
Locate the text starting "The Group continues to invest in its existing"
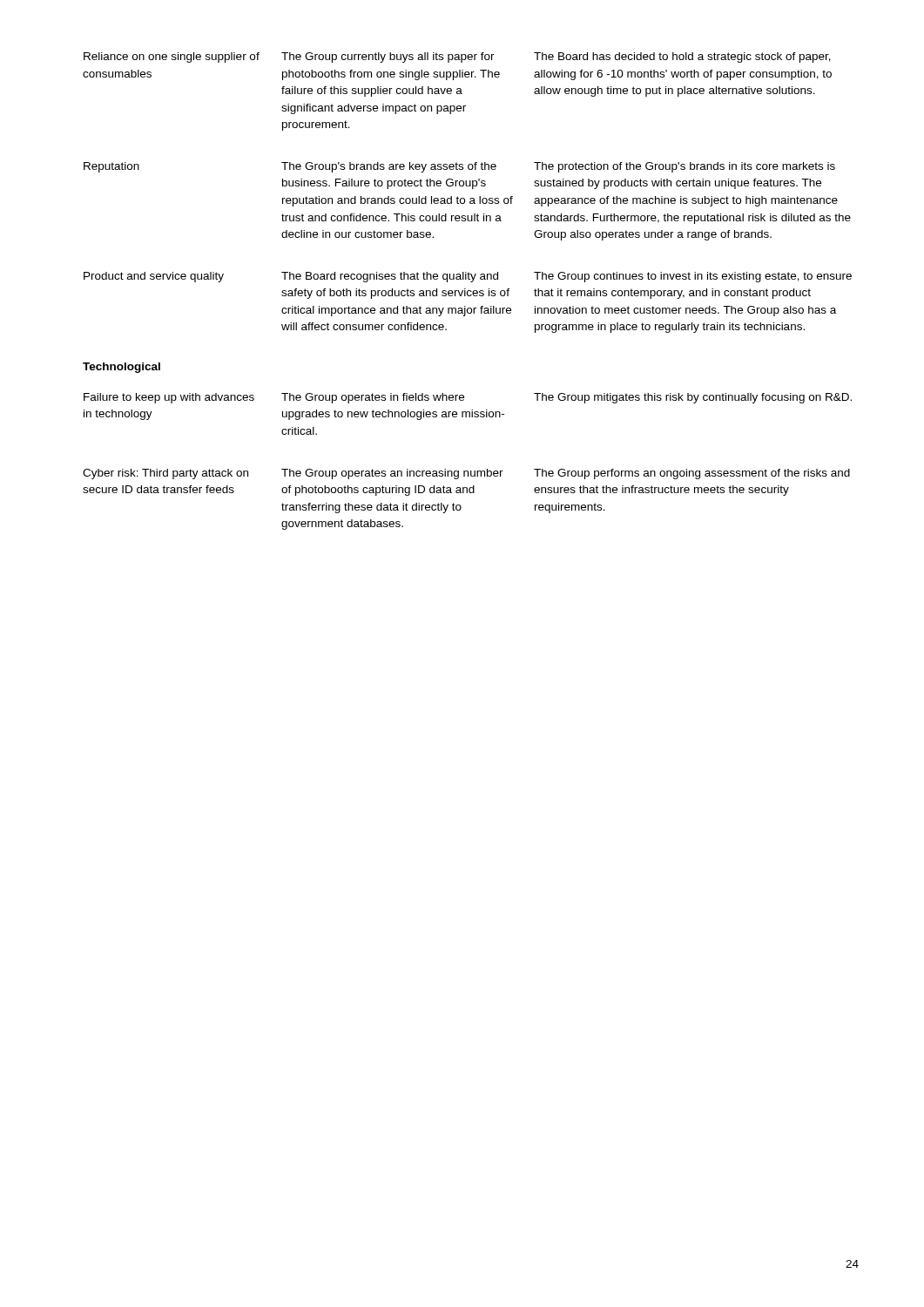click(x=693, y=301)
